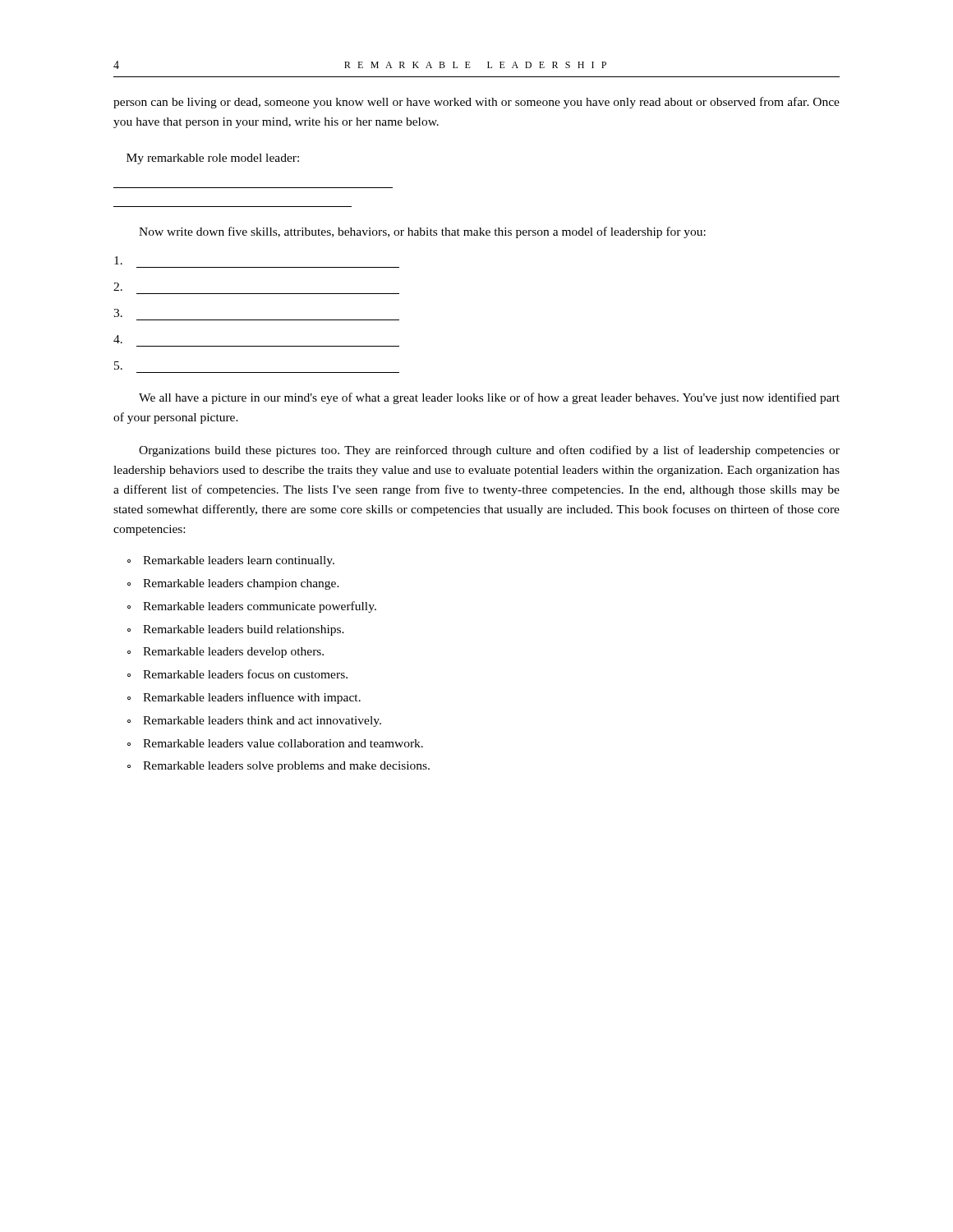The width and height of the screenshot is (953, 1232).
Task: Navigate to the block starting "⚬ Remarkable leaders develop"
Action: [x=225, y=653]
